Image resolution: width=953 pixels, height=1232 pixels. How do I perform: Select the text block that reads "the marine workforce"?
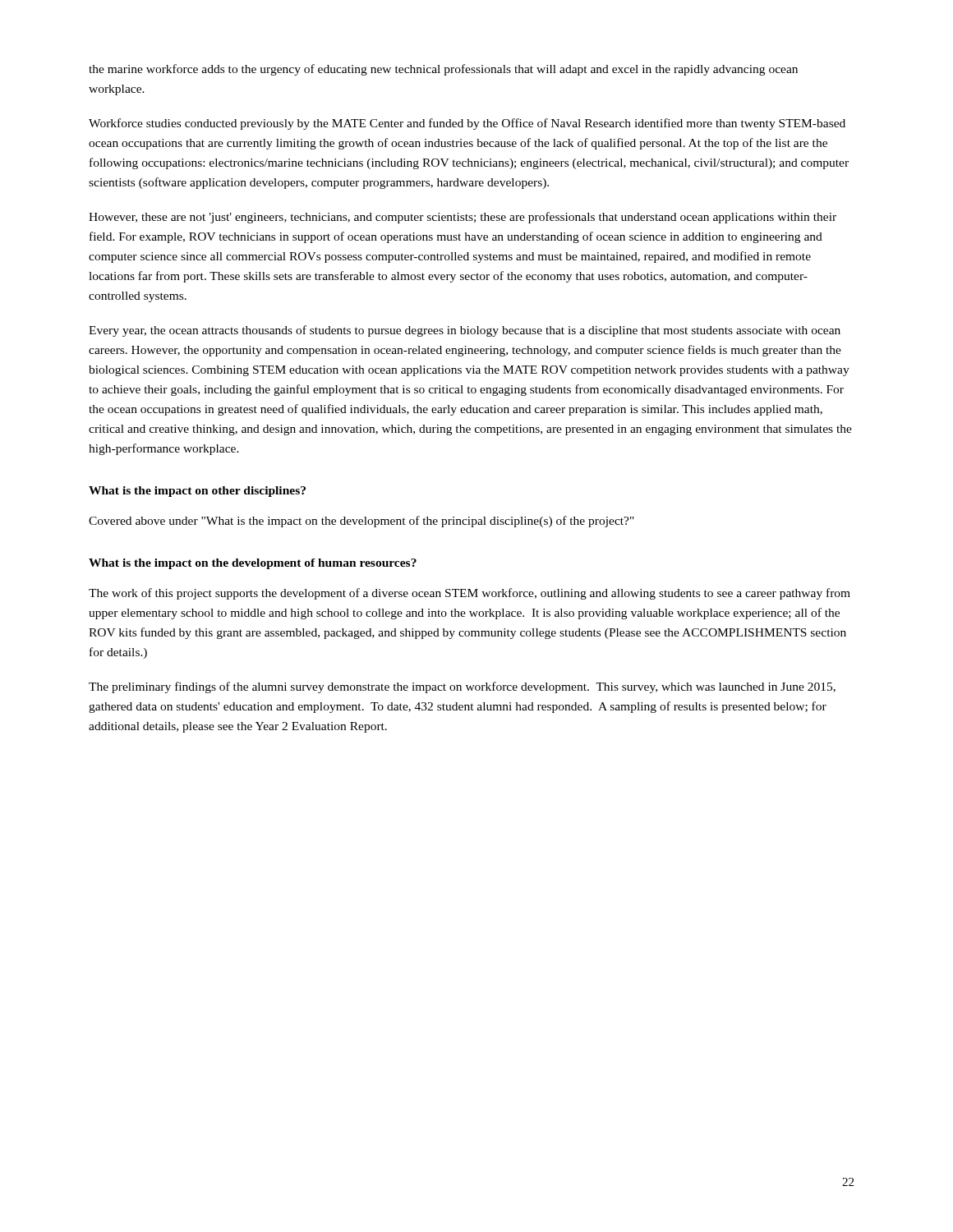[443, 78]
